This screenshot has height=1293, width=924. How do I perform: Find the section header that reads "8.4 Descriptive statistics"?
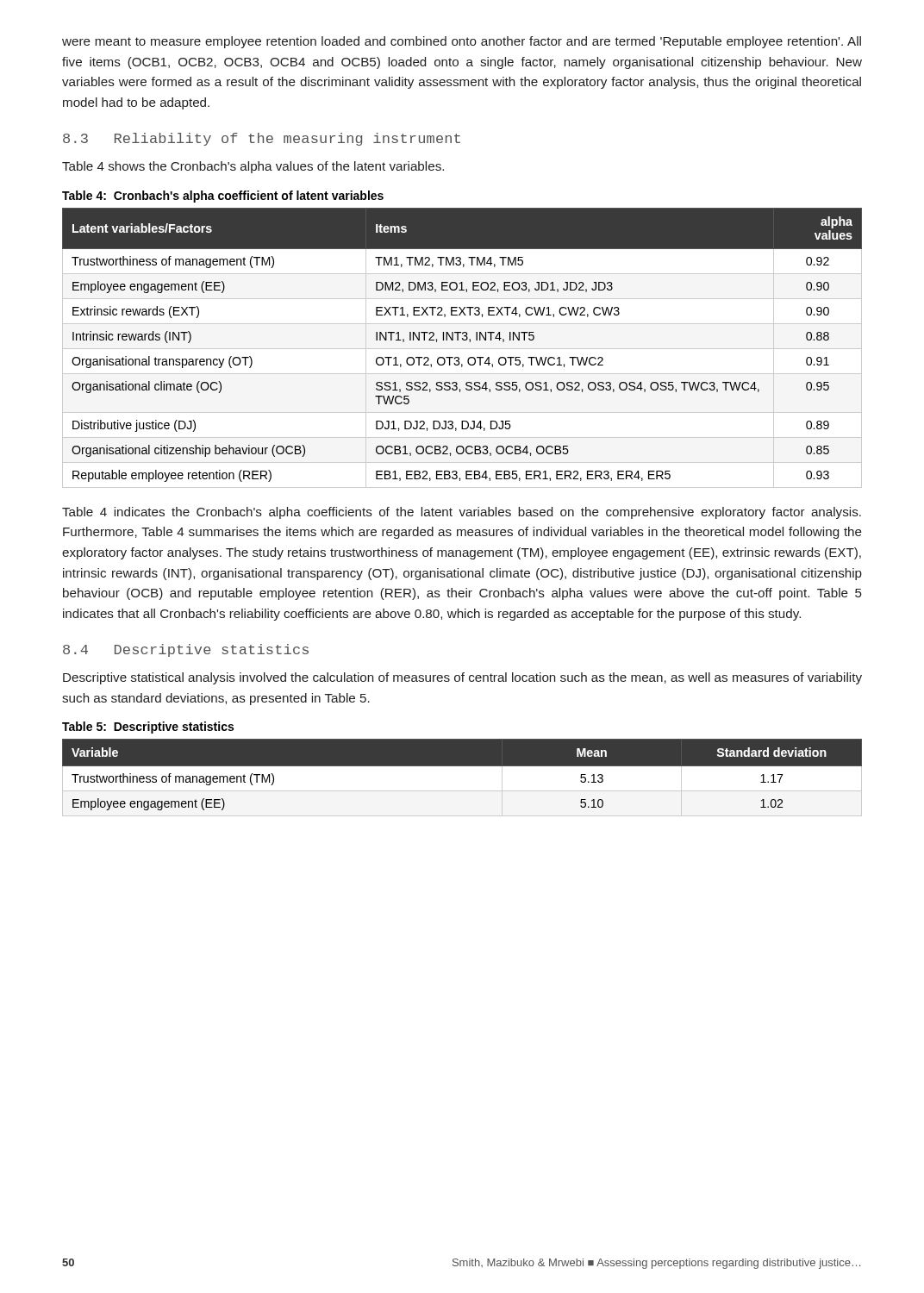(x=186, y=651)
